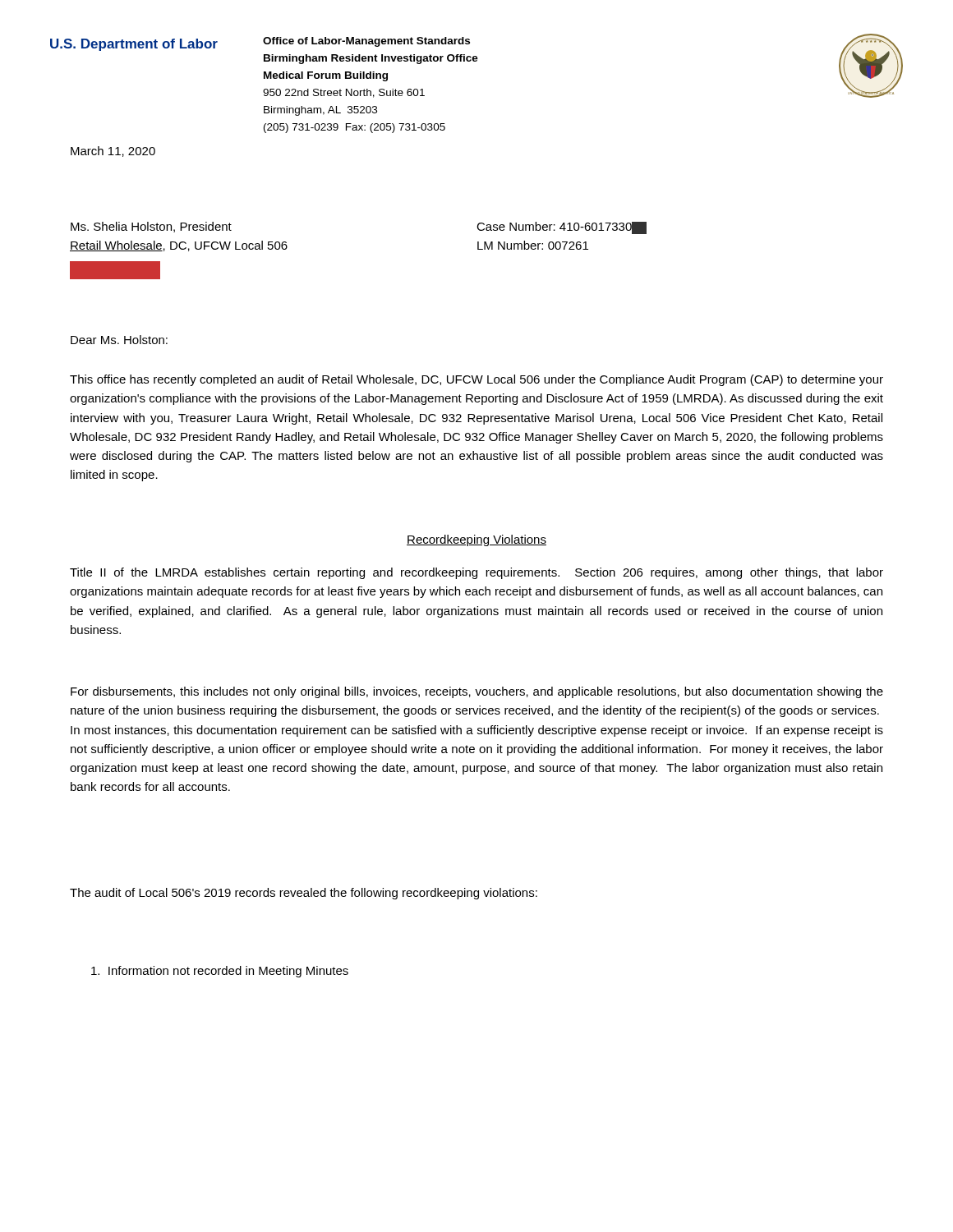Point to the block beginning "This office has recently completed"
The image size is (953, 1232).
pyautogui.click(x=476, y=427)
